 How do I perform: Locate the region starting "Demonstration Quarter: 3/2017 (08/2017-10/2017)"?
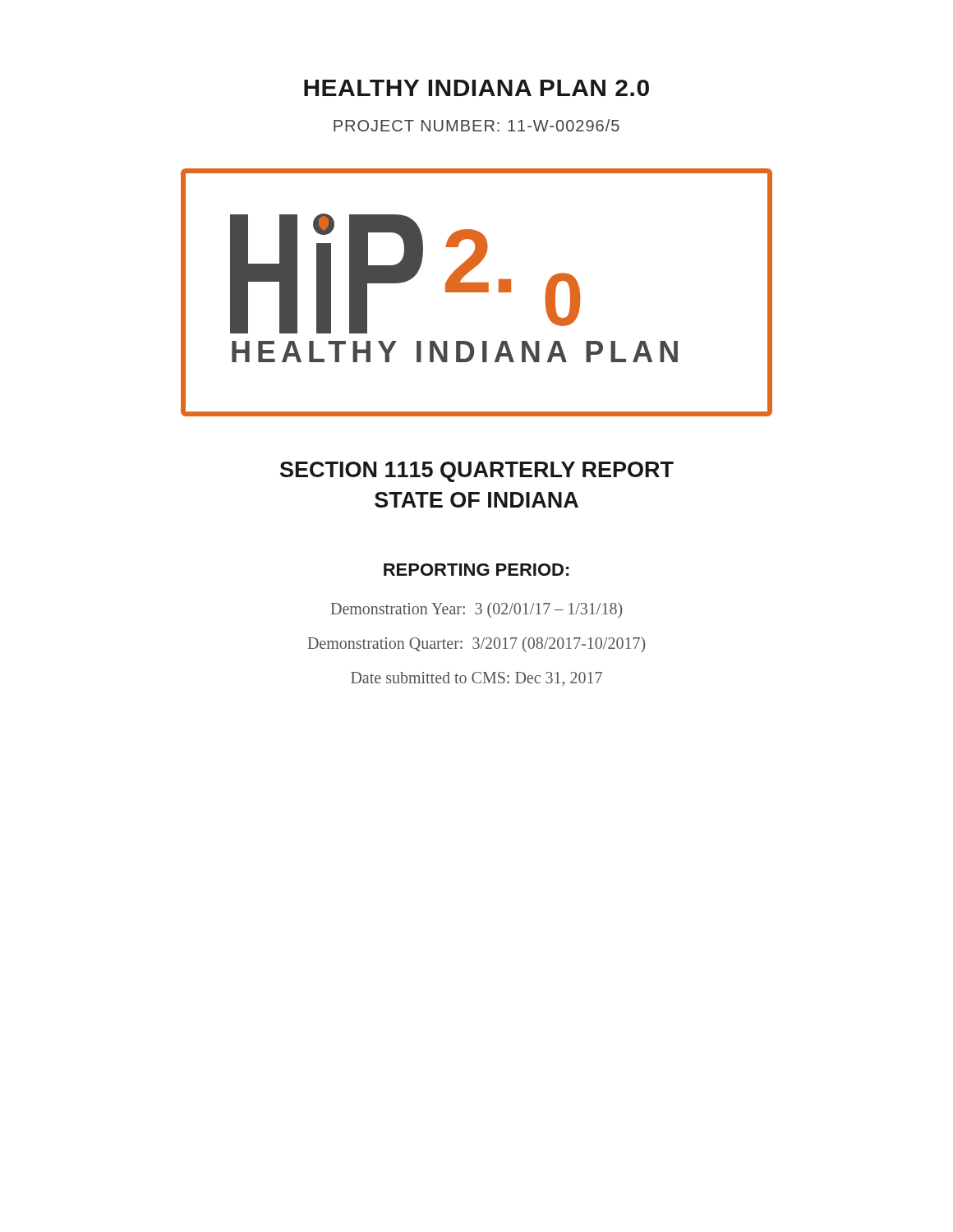click(x=476, y=643)
